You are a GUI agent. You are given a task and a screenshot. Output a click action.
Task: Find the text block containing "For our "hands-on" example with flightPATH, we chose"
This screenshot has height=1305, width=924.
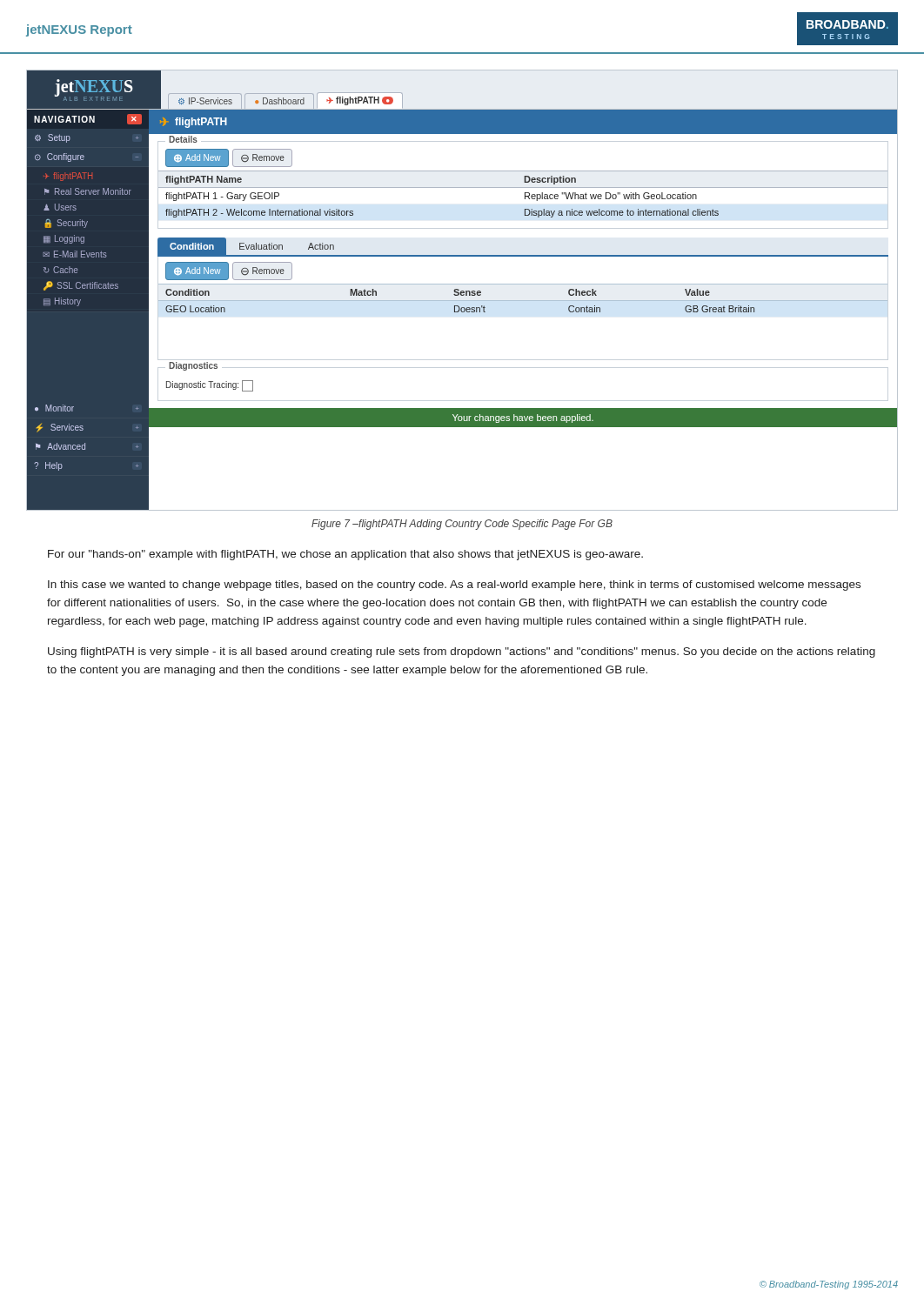click(x=345, y=554)
